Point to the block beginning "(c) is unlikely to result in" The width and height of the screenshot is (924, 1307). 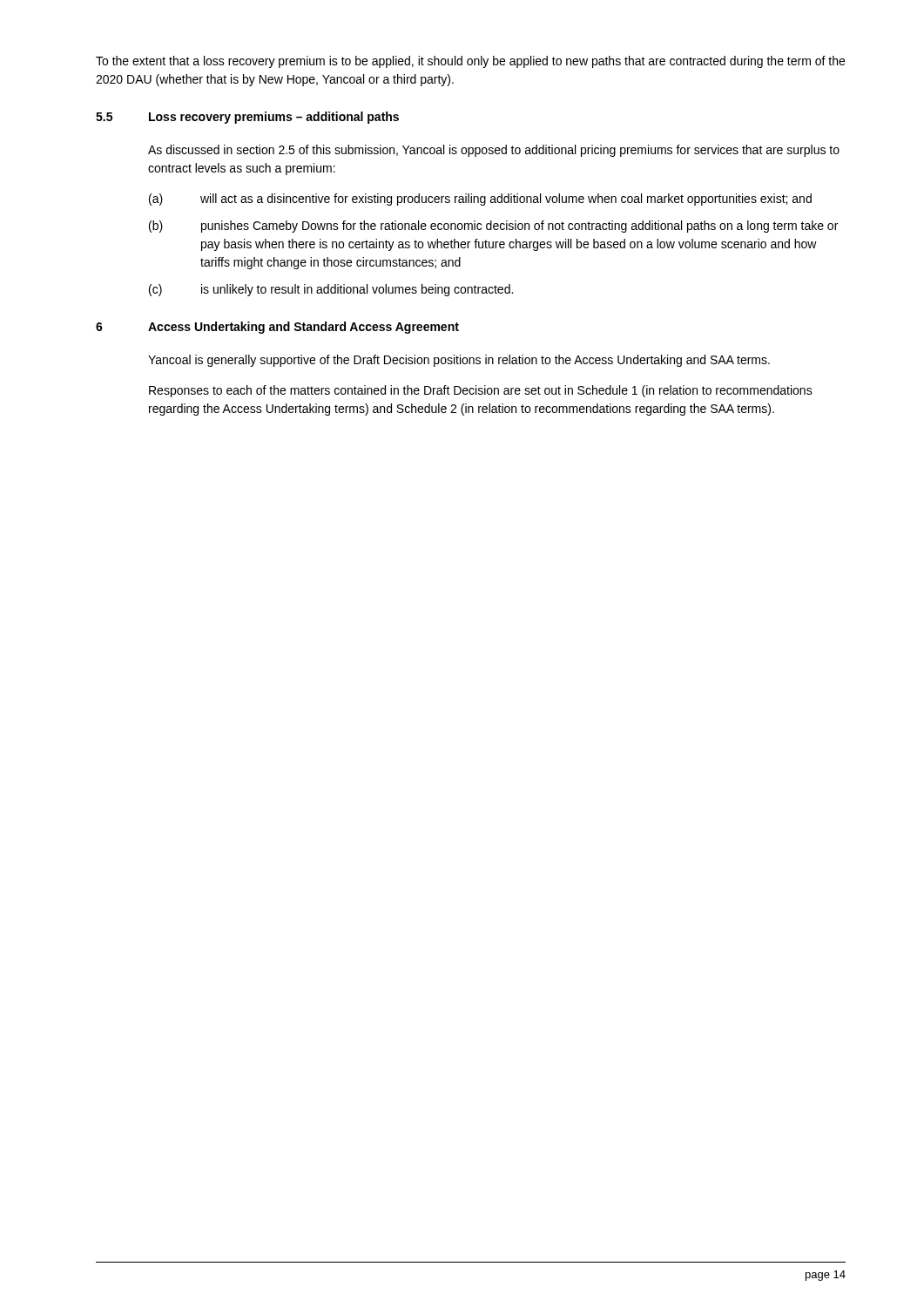497,290
